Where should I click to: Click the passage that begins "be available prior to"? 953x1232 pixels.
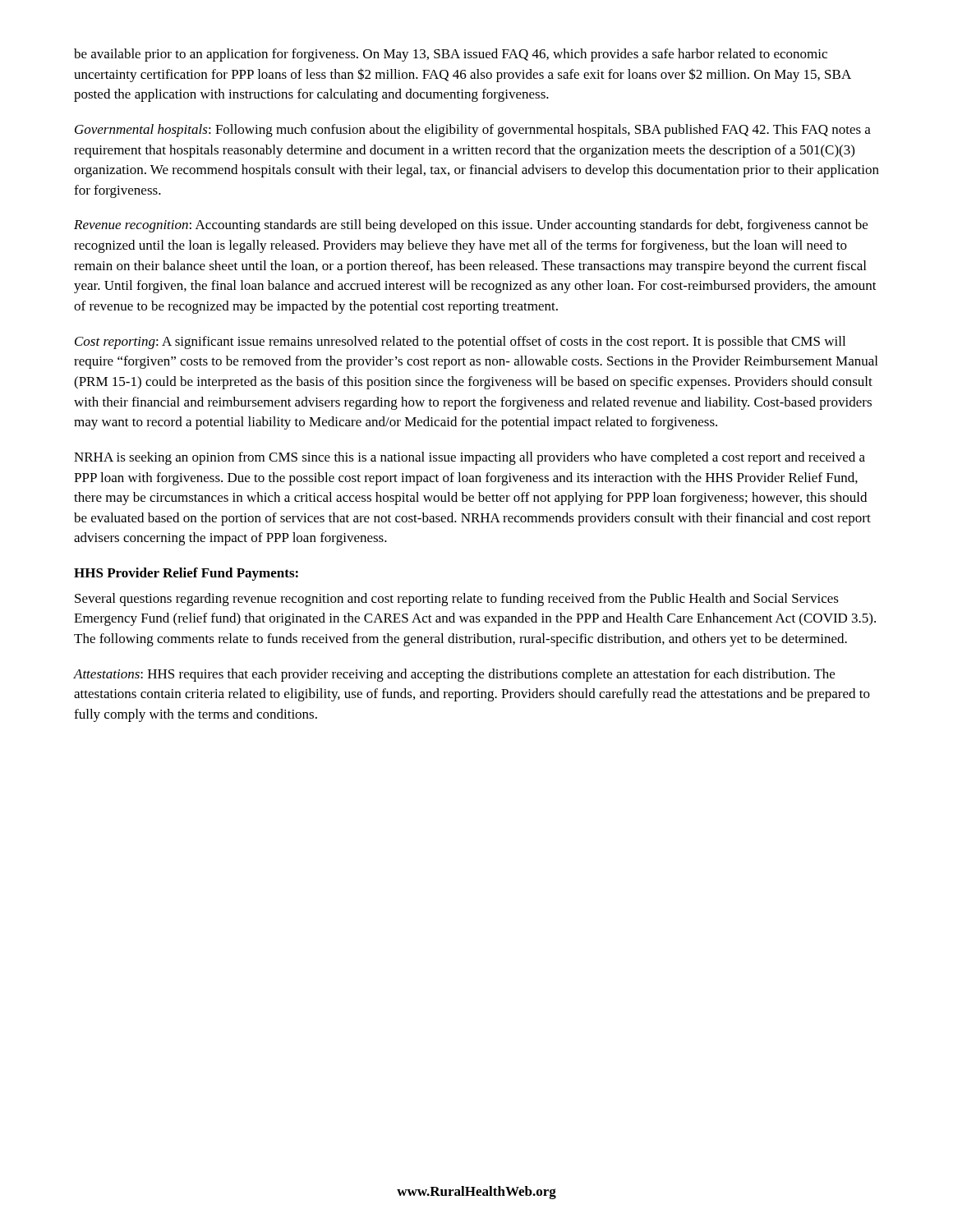click(x=462, y=74)
